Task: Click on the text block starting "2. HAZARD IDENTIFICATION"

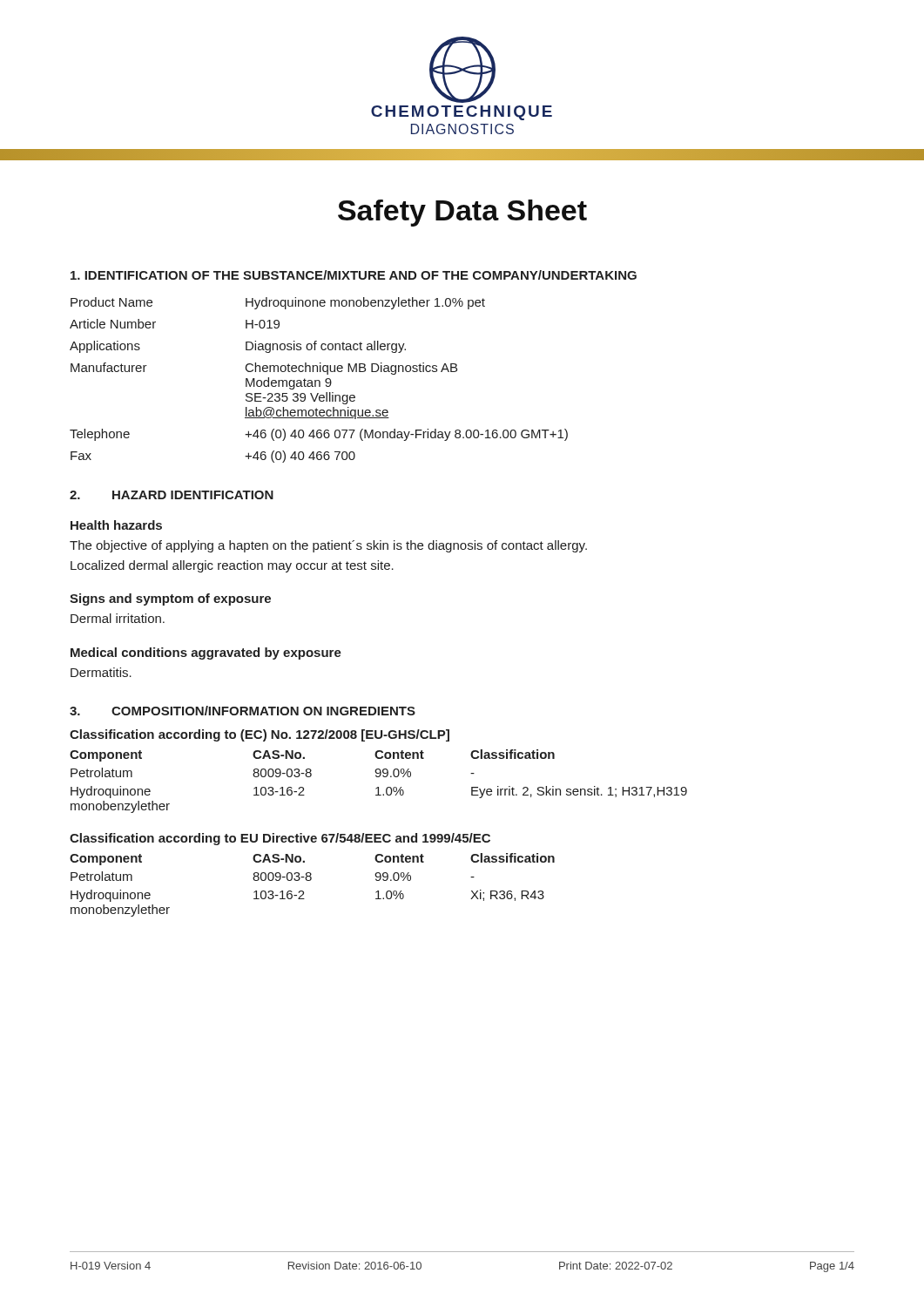Action: (x=172, y=495)
